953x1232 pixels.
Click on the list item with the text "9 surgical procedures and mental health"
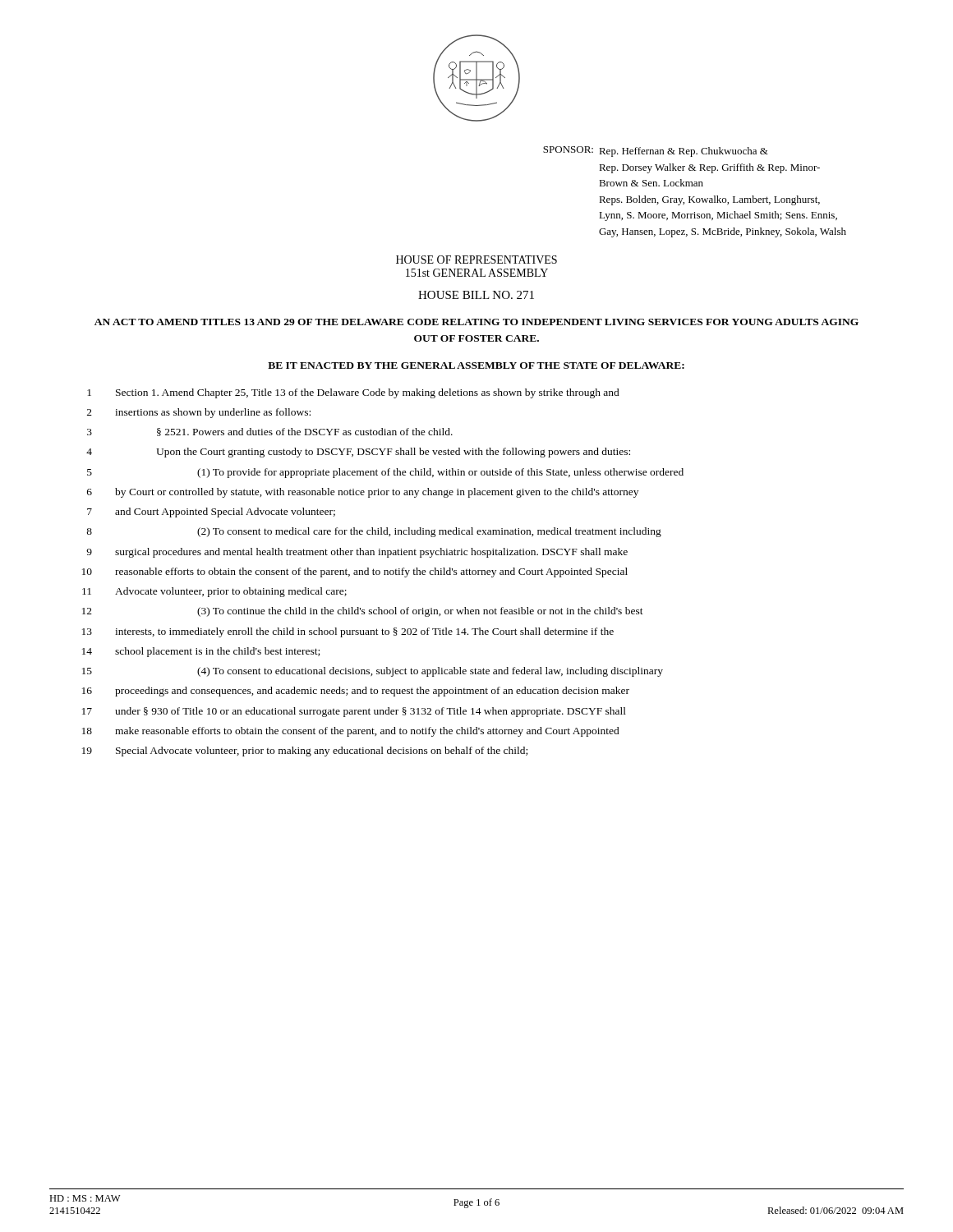click(476, 552)
